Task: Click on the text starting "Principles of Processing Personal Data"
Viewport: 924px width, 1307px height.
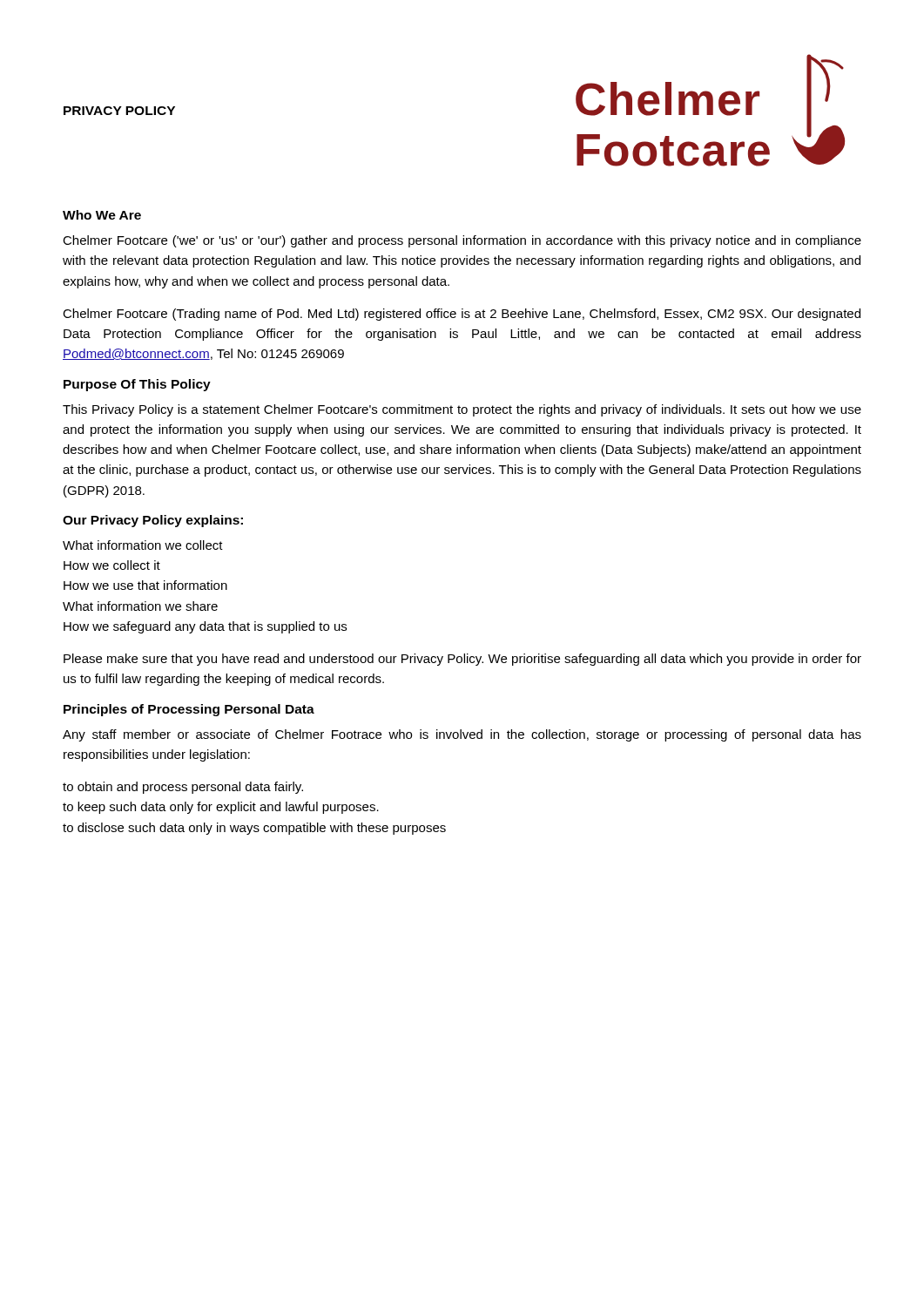Action: point(188,708)
